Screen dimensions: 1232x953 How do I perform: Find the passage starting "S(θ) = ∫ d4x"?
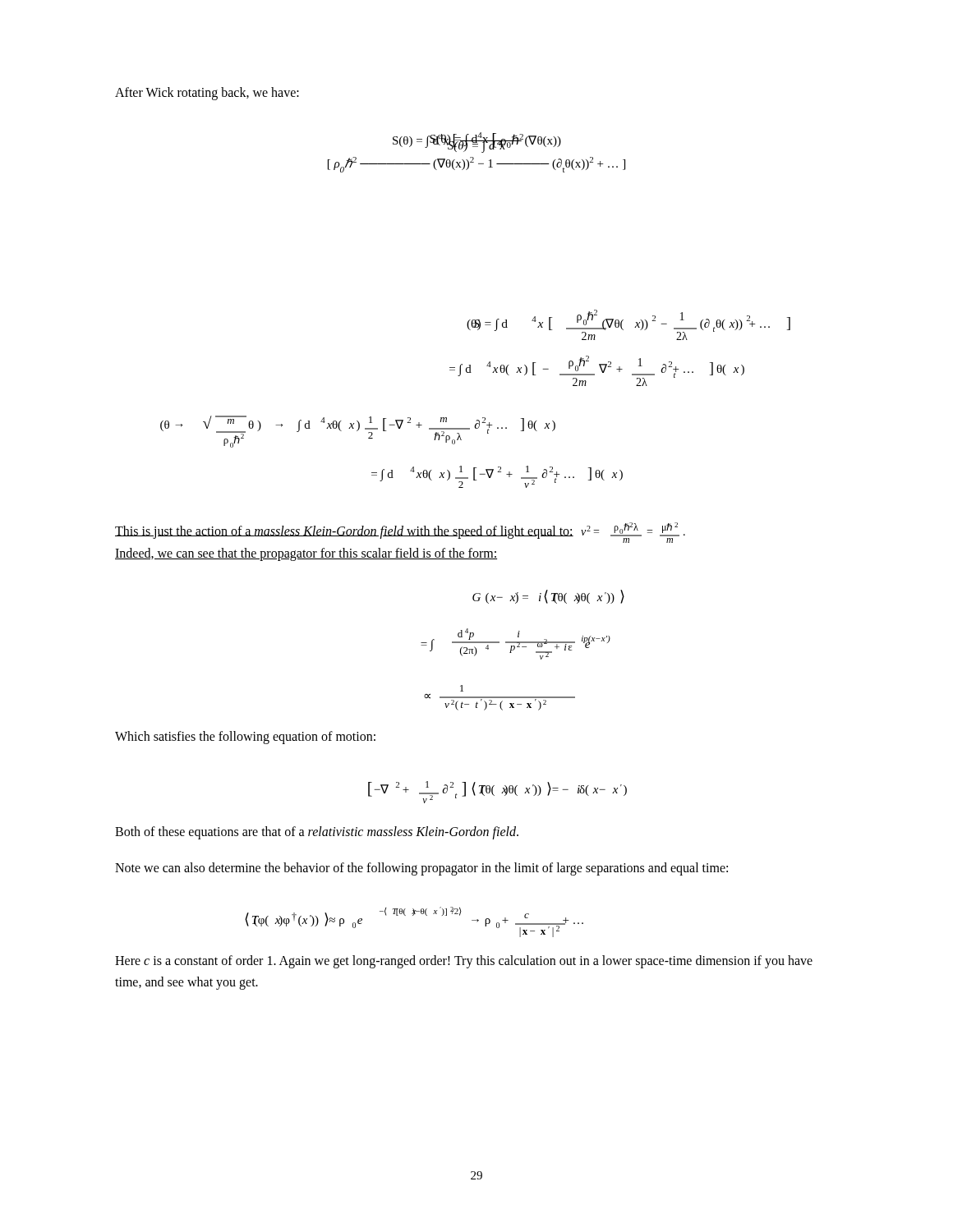[x=476, y=315]
